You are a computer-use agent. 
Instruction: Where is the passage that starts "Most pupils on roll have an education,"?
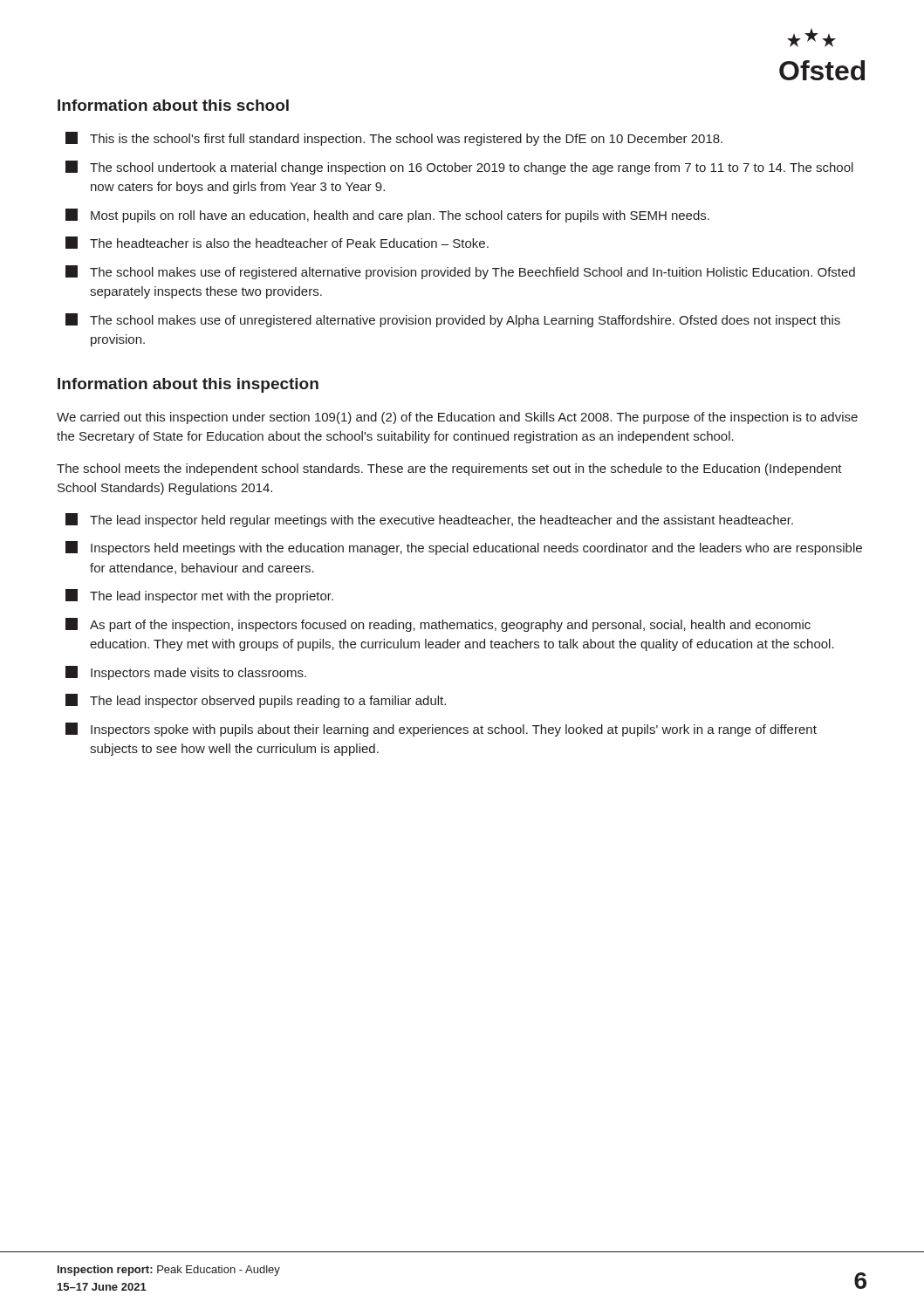tap(466, 215)
